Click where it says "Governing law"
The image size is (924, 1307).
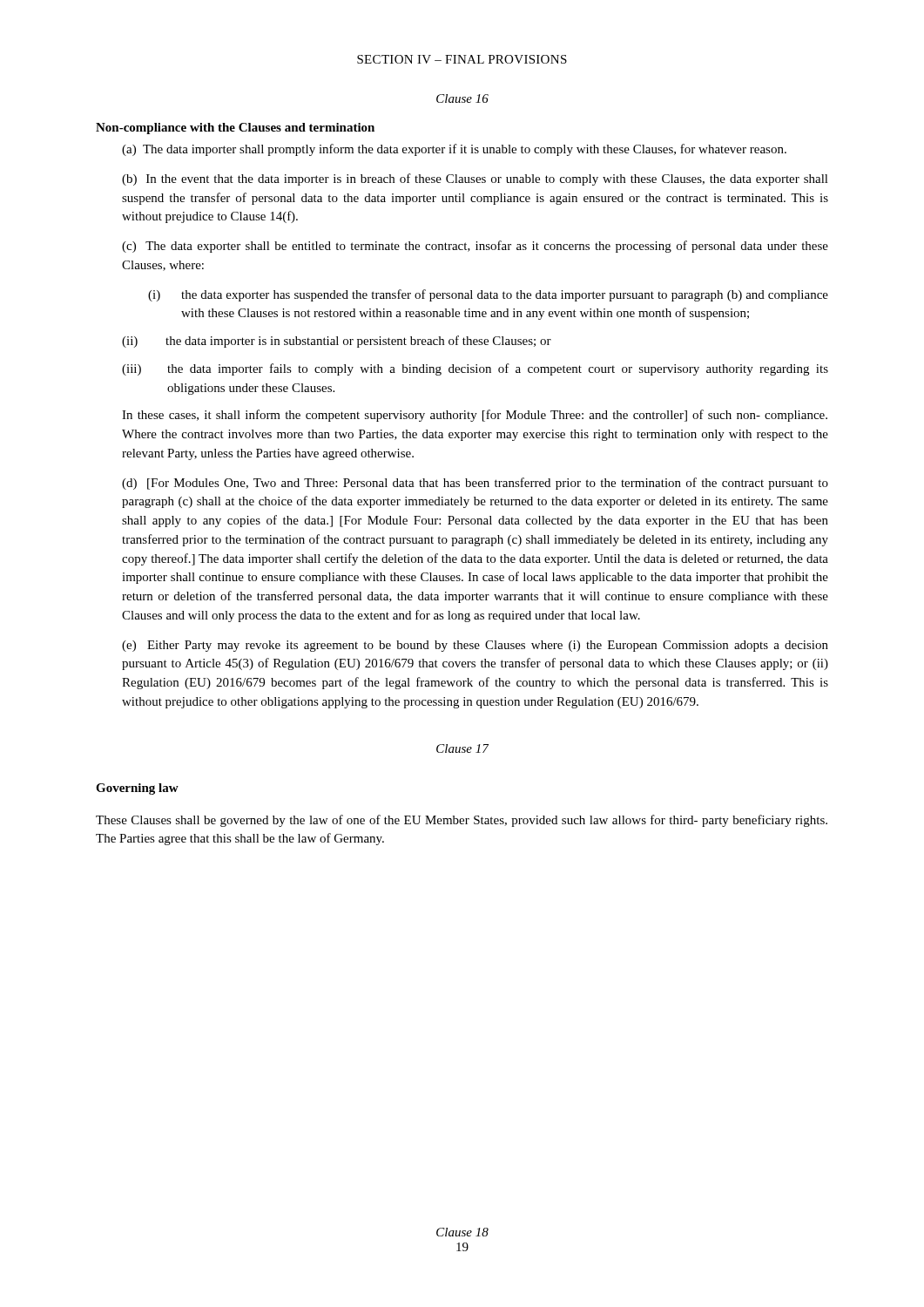tap(137, 787)
